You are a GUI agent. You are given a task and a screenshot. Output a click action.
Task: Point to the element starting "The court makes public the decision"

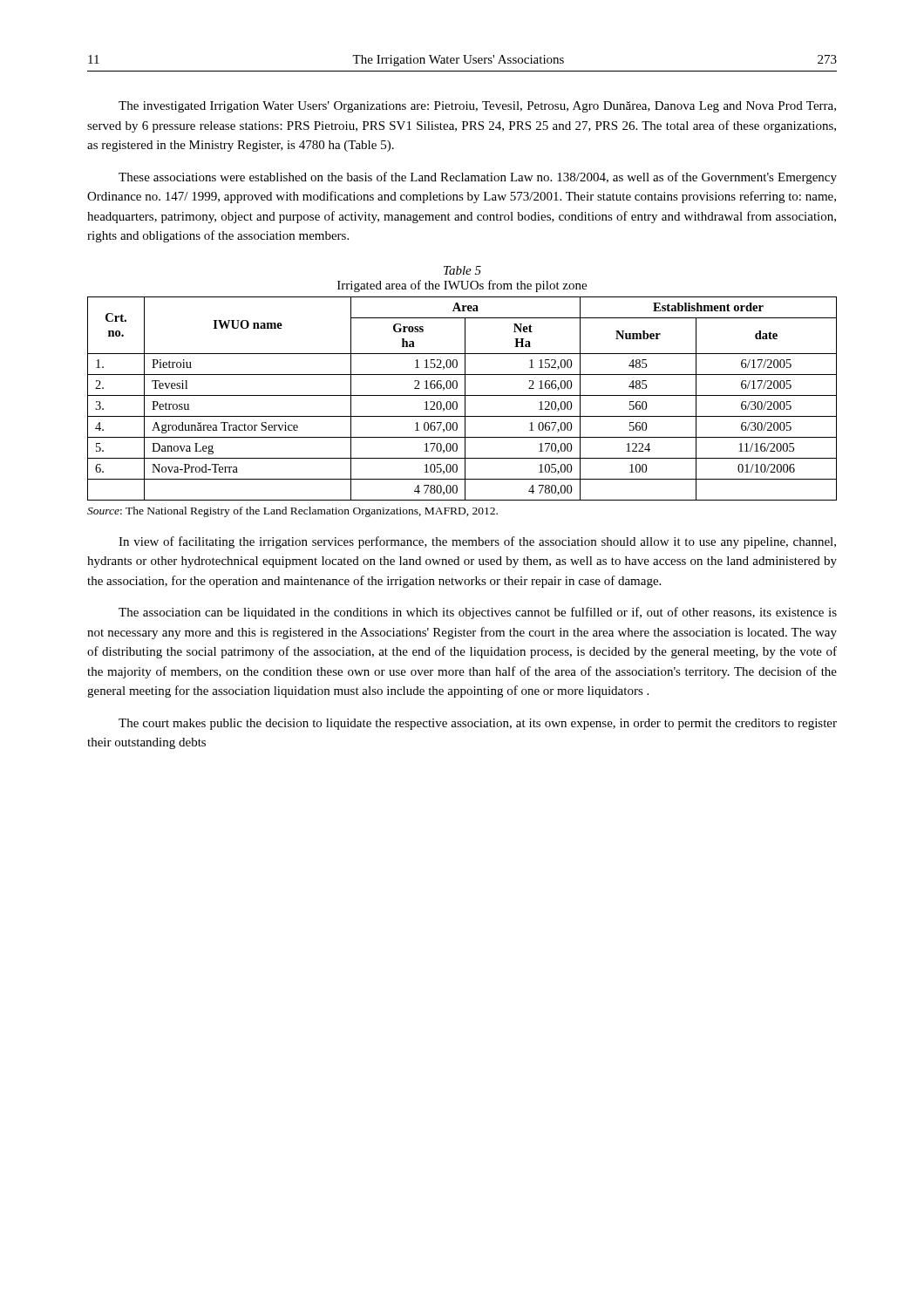pyautogui.click(x=462, y=732)
